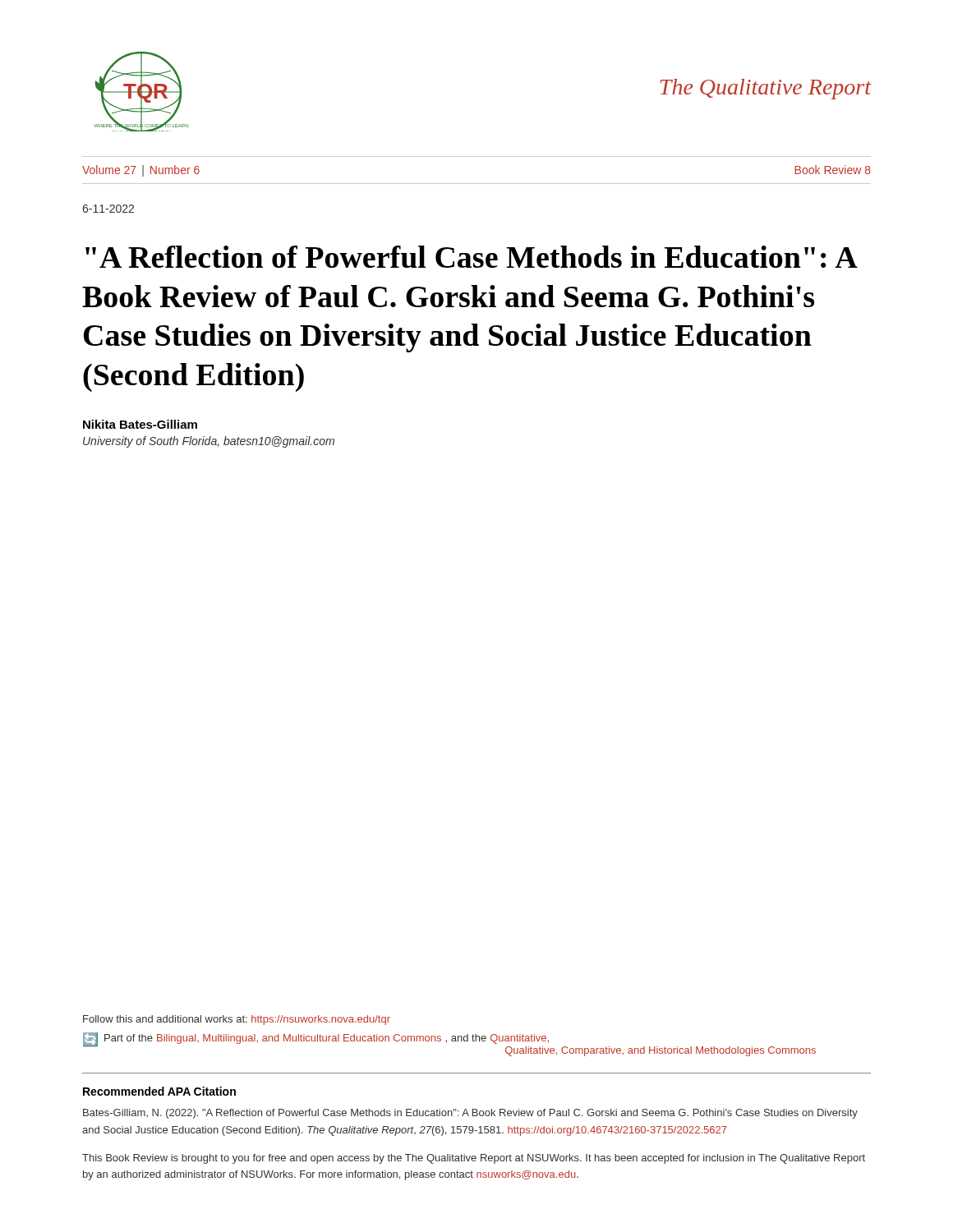Find the text block that says "This Book Review is brought to you"
Viewport: 953px width, 1232px height.
point(474,1166)
